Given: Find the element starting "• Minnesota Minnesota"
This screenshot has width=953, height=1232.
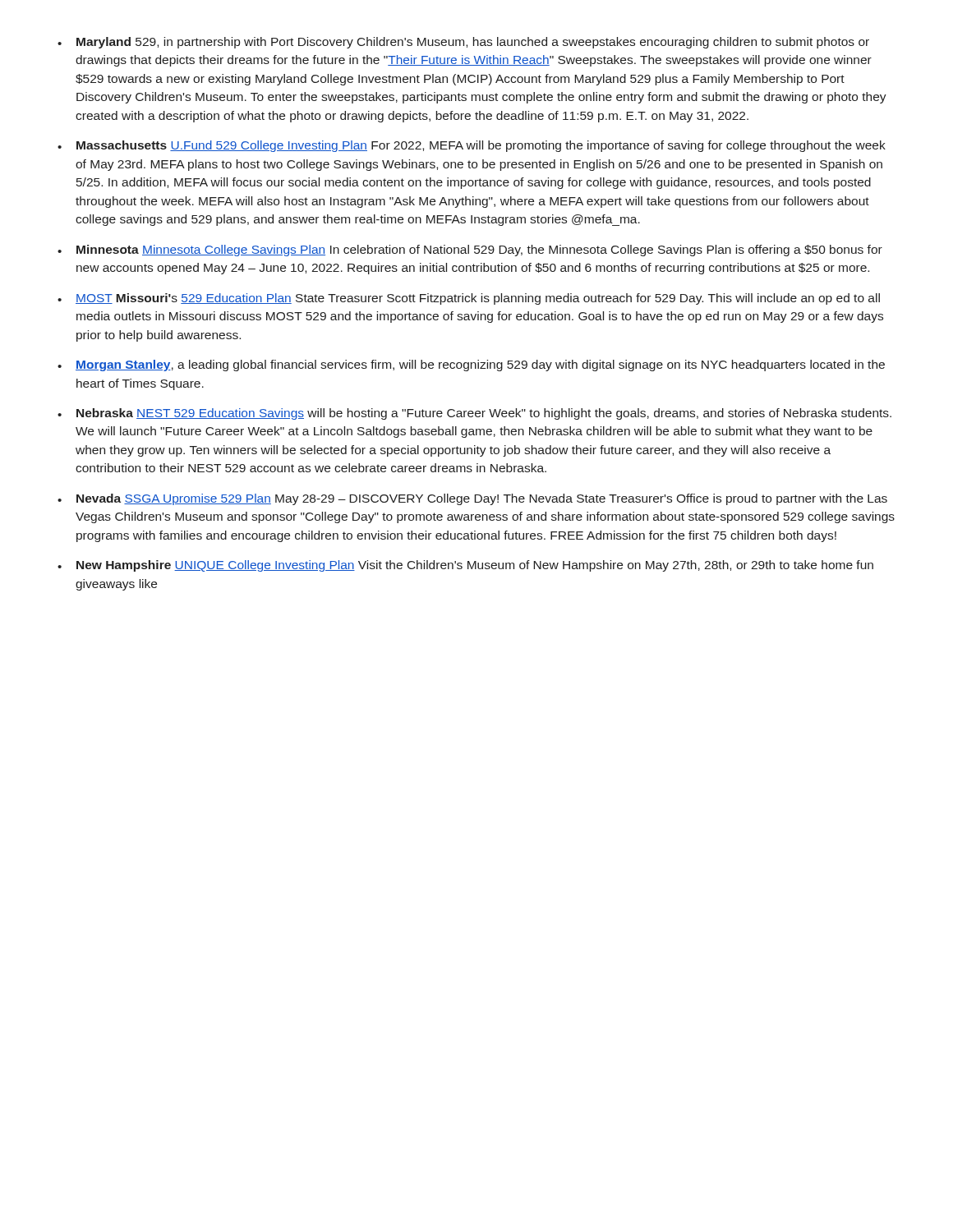Looking at the screenshot, I should 476,259.
